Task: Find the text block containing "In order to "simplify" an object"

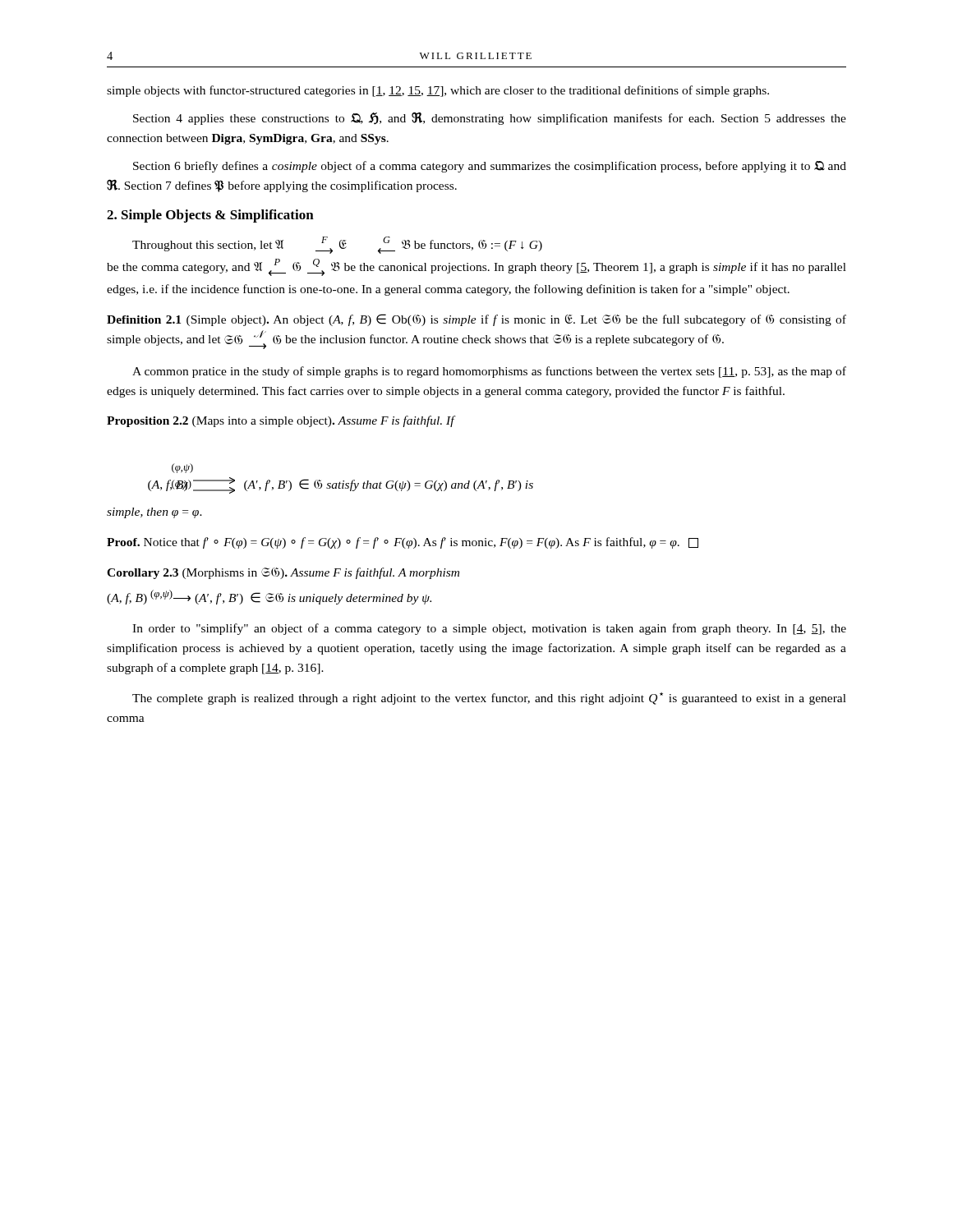Action: [476, 648]
